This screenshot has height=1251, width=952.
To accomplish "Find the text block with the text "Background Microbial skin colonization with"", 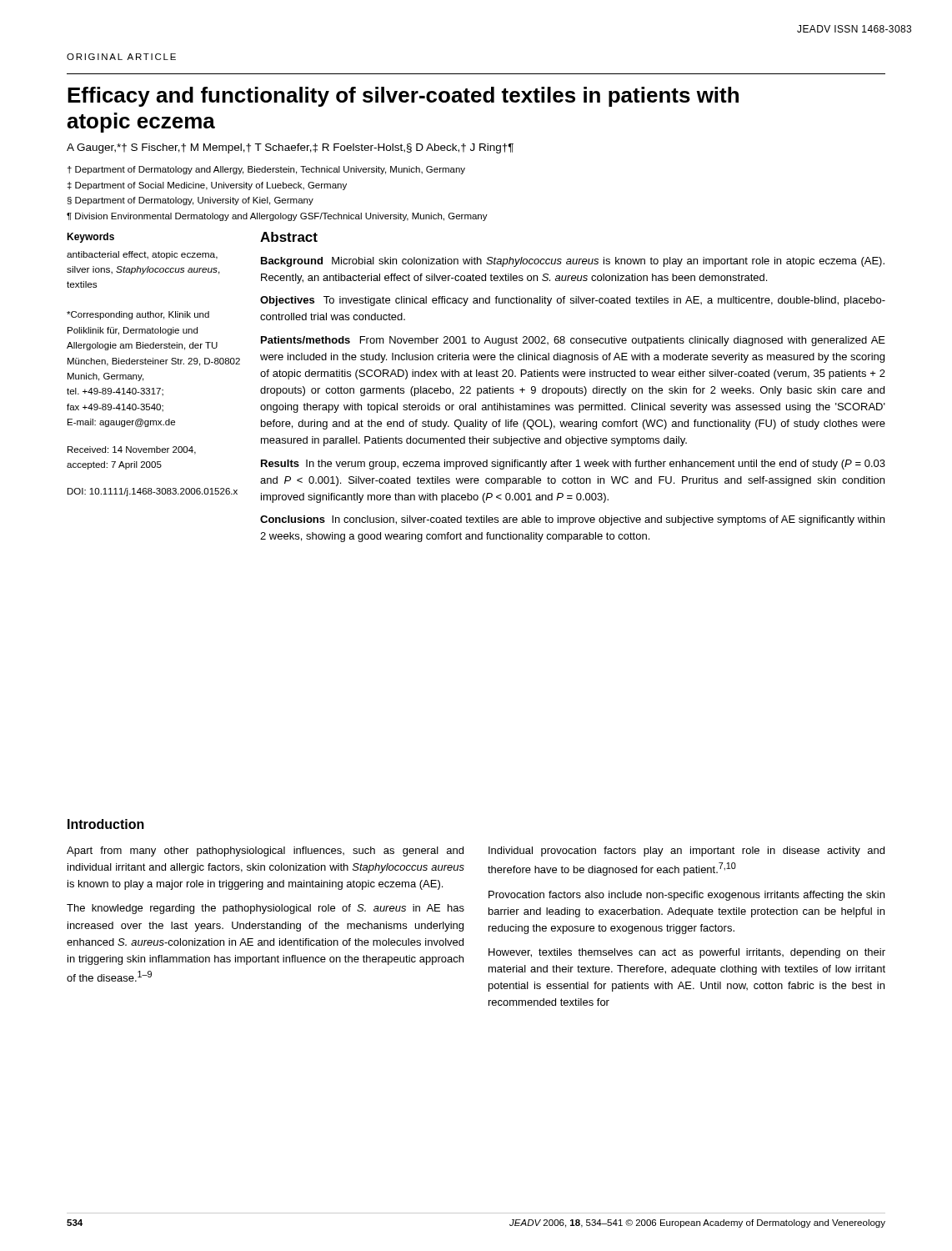I will (573, 399).
